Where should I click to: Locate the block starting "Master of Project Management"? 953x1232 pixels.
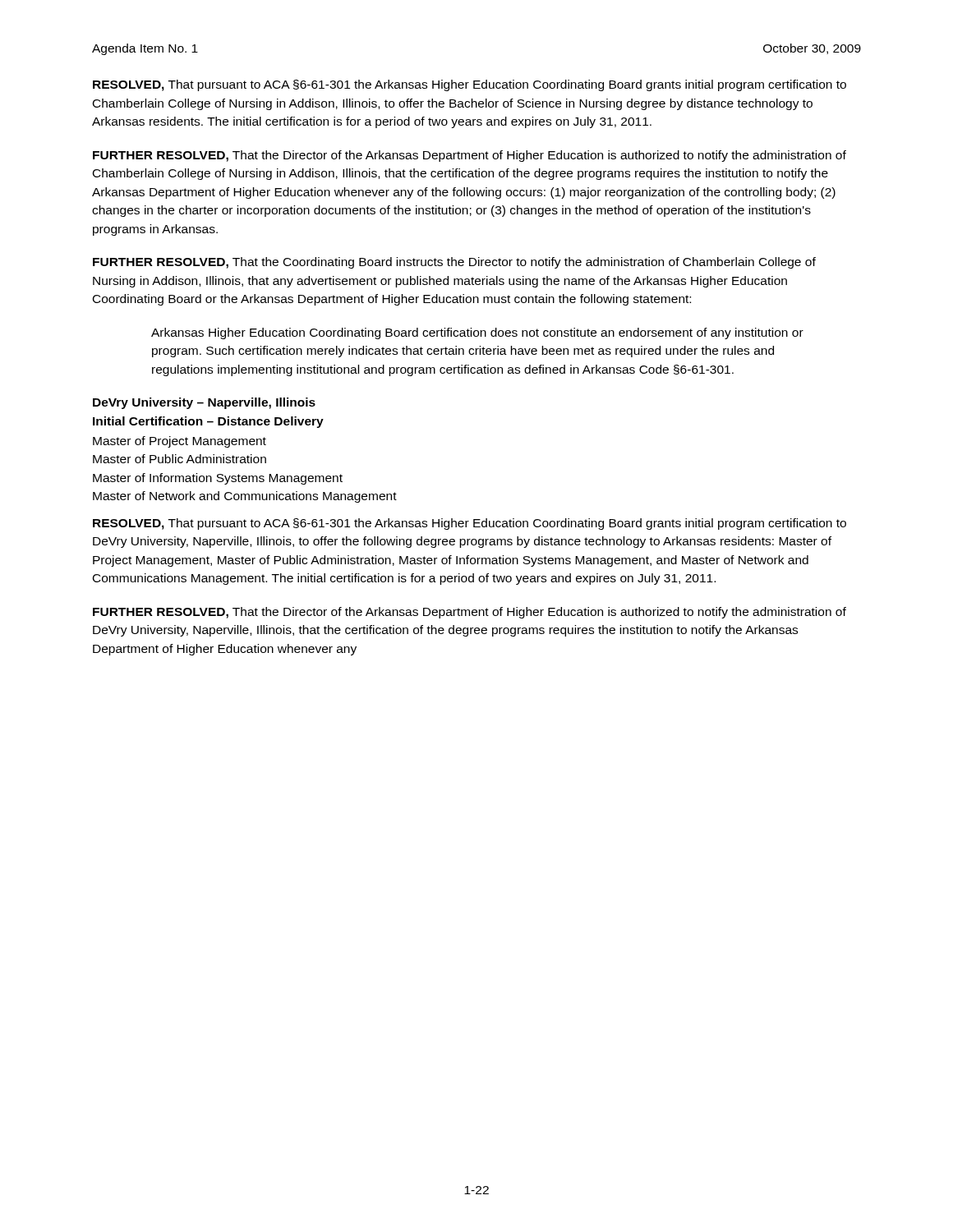(x=179, y=441)
